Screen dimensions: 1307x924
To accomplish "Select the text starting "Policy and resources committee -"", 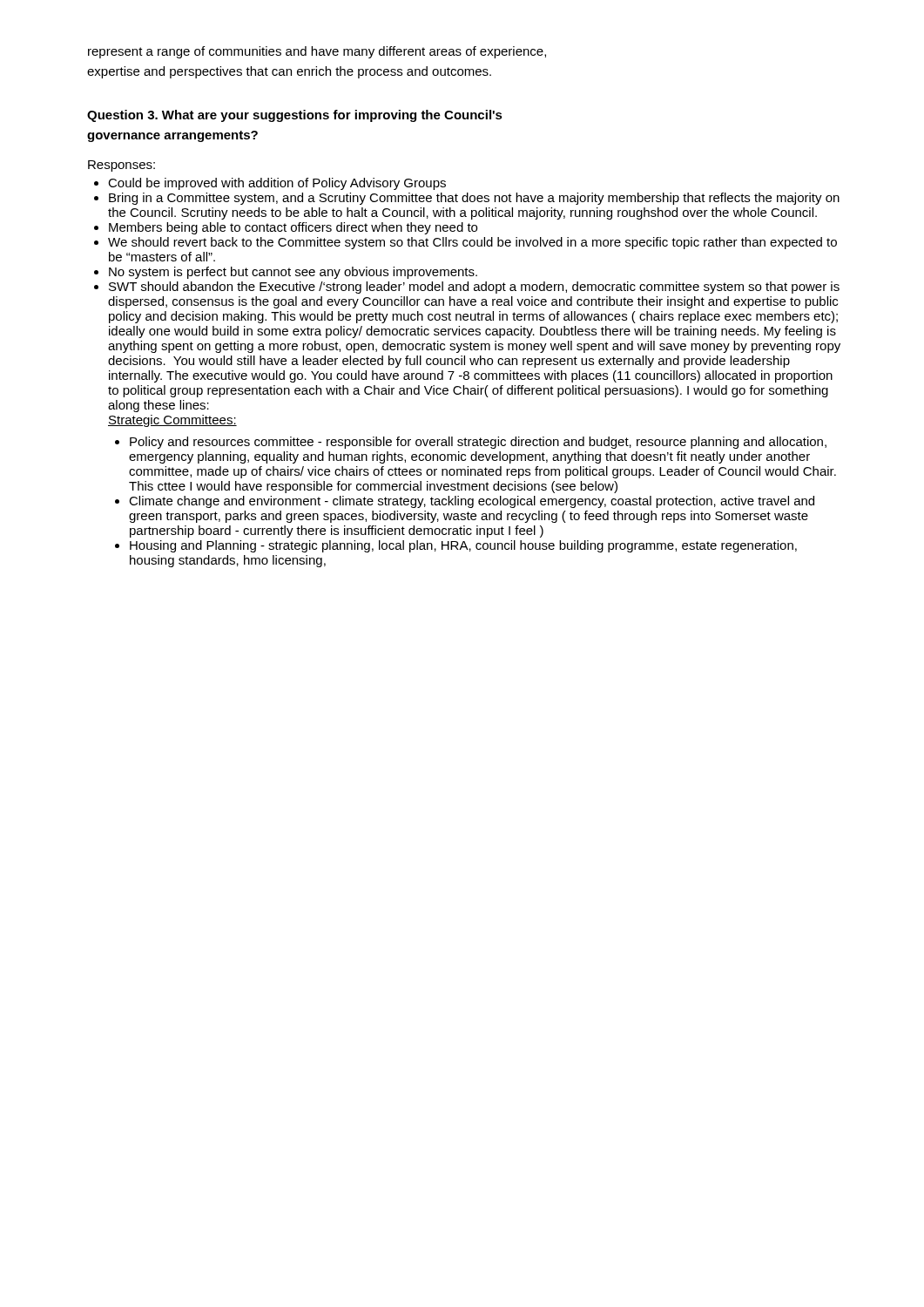I will [x=487, y=464].
